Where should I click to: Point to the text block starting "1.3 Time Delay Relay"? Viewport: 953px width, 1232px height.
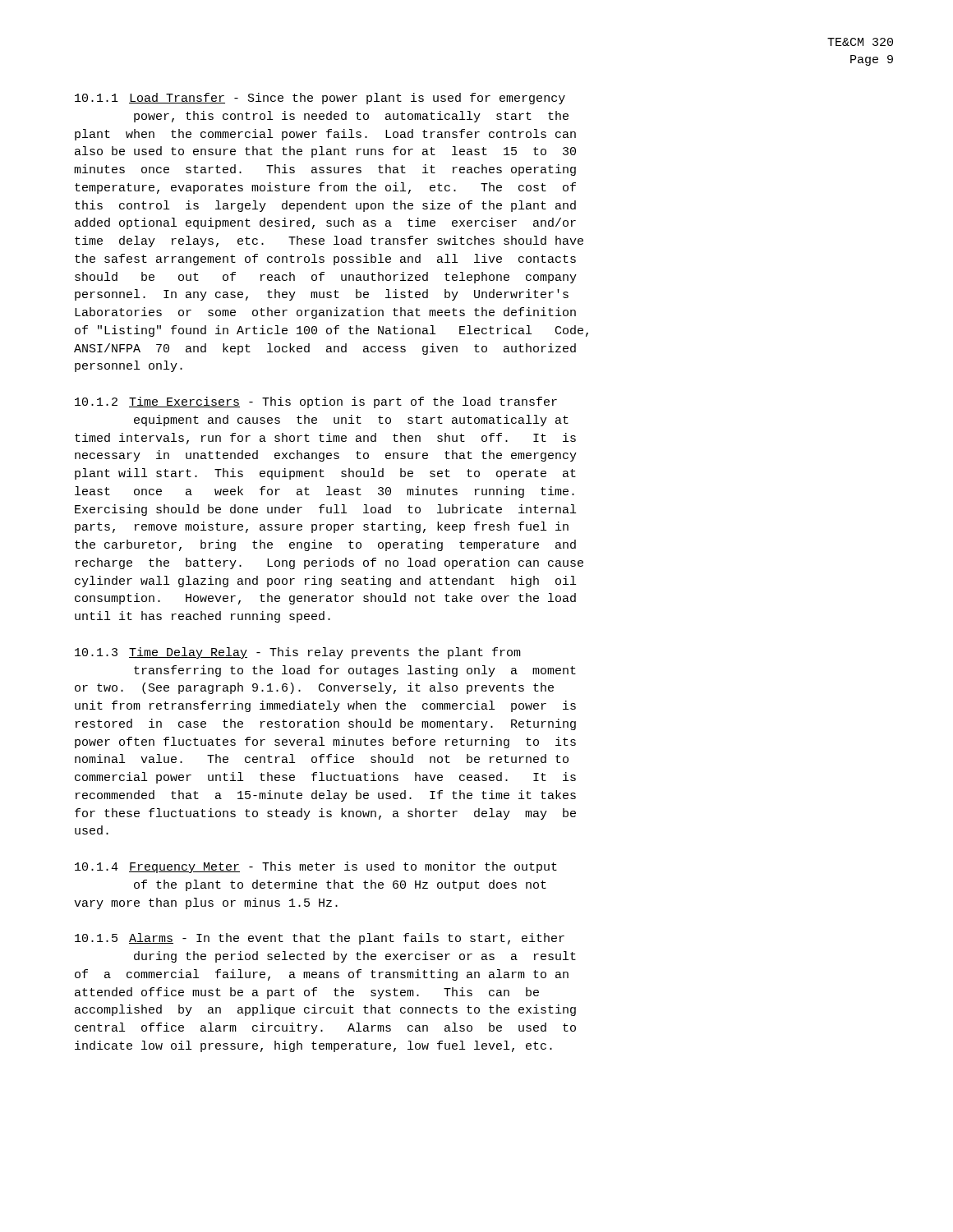pos(325,742)
